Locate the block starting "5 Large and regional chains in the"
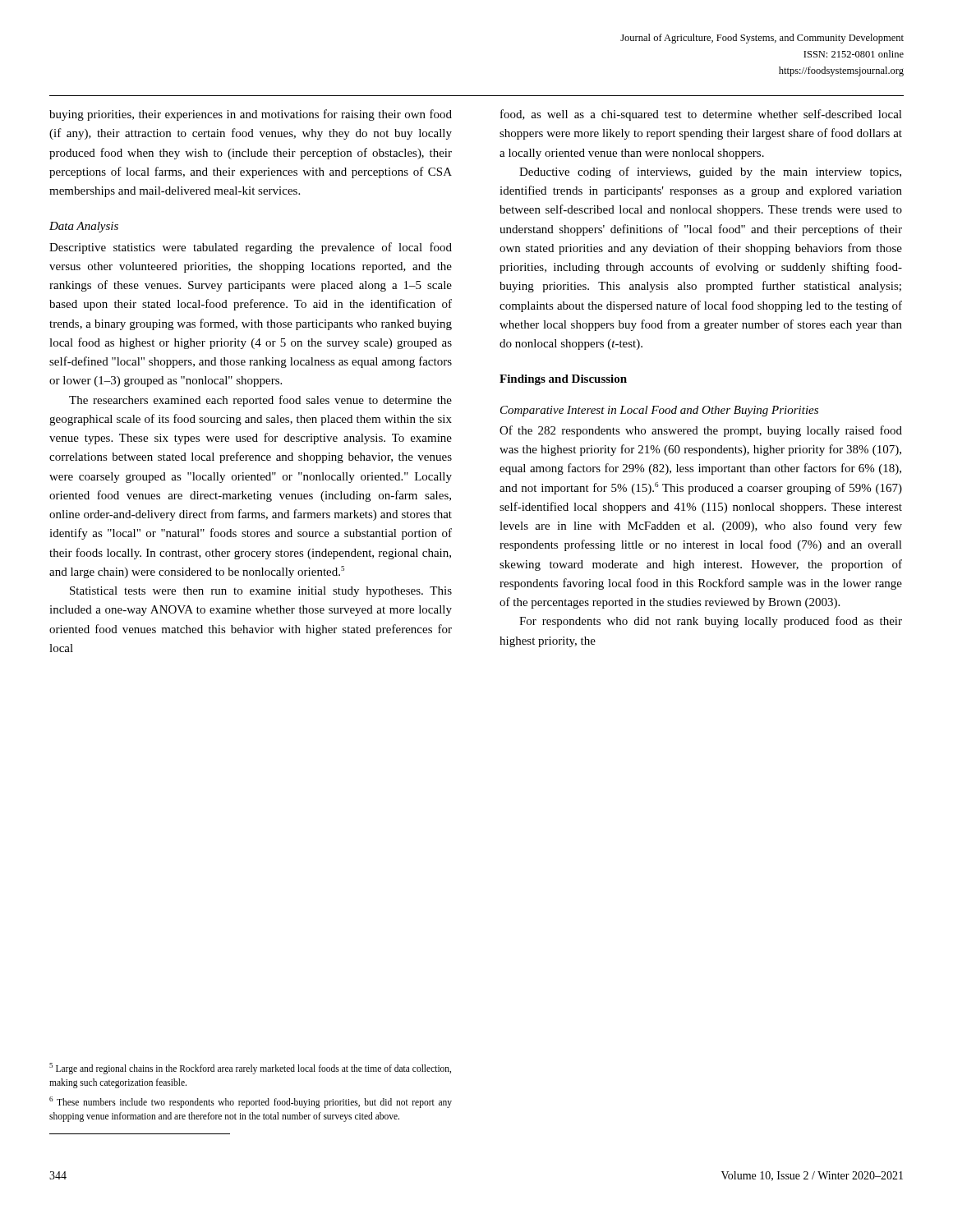Screen dimensions: 1232x953 click(x=251, y=1075)
